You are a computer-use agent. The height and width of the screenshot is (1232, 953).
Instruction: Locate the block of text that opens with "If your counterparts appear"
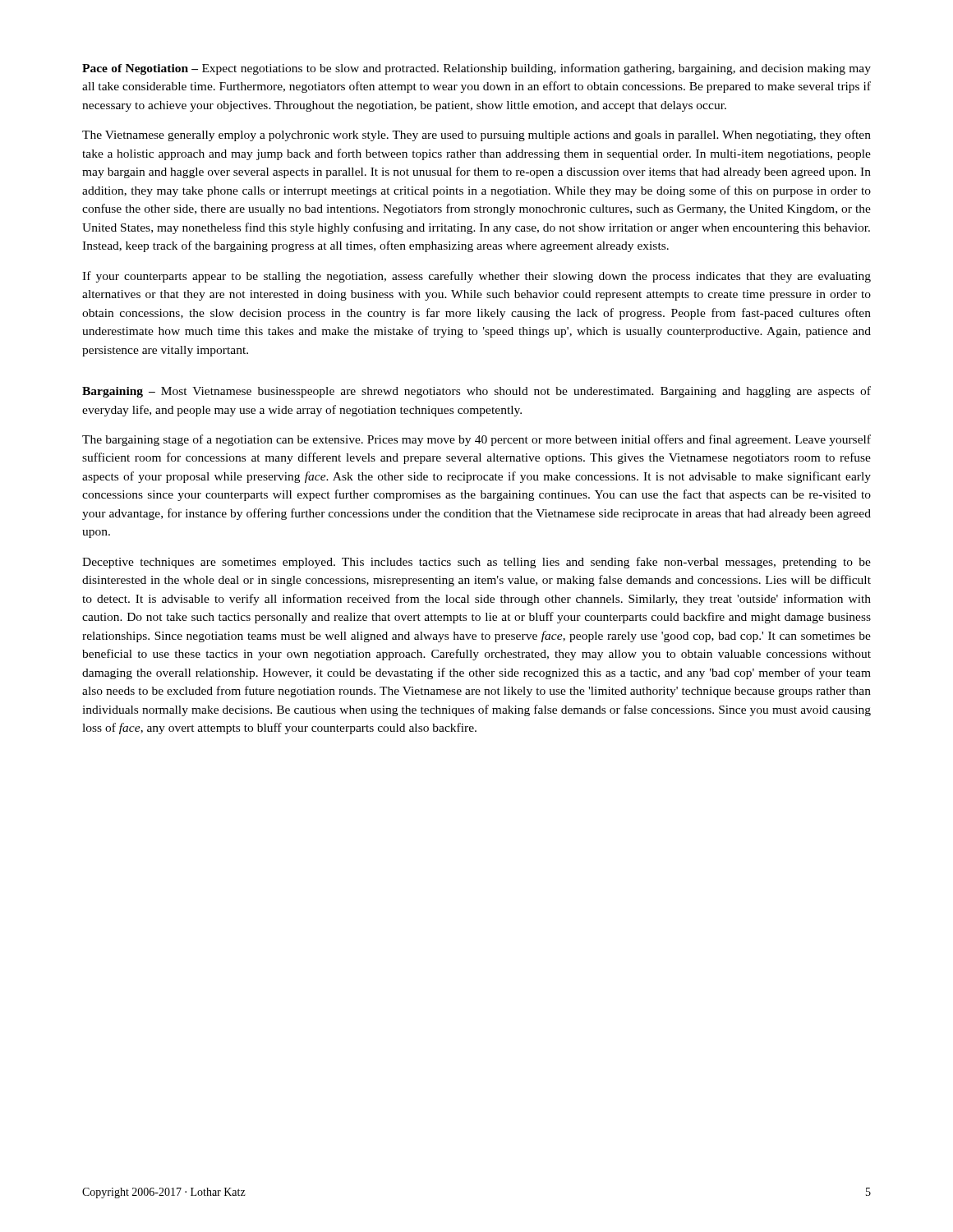[476, 312]
